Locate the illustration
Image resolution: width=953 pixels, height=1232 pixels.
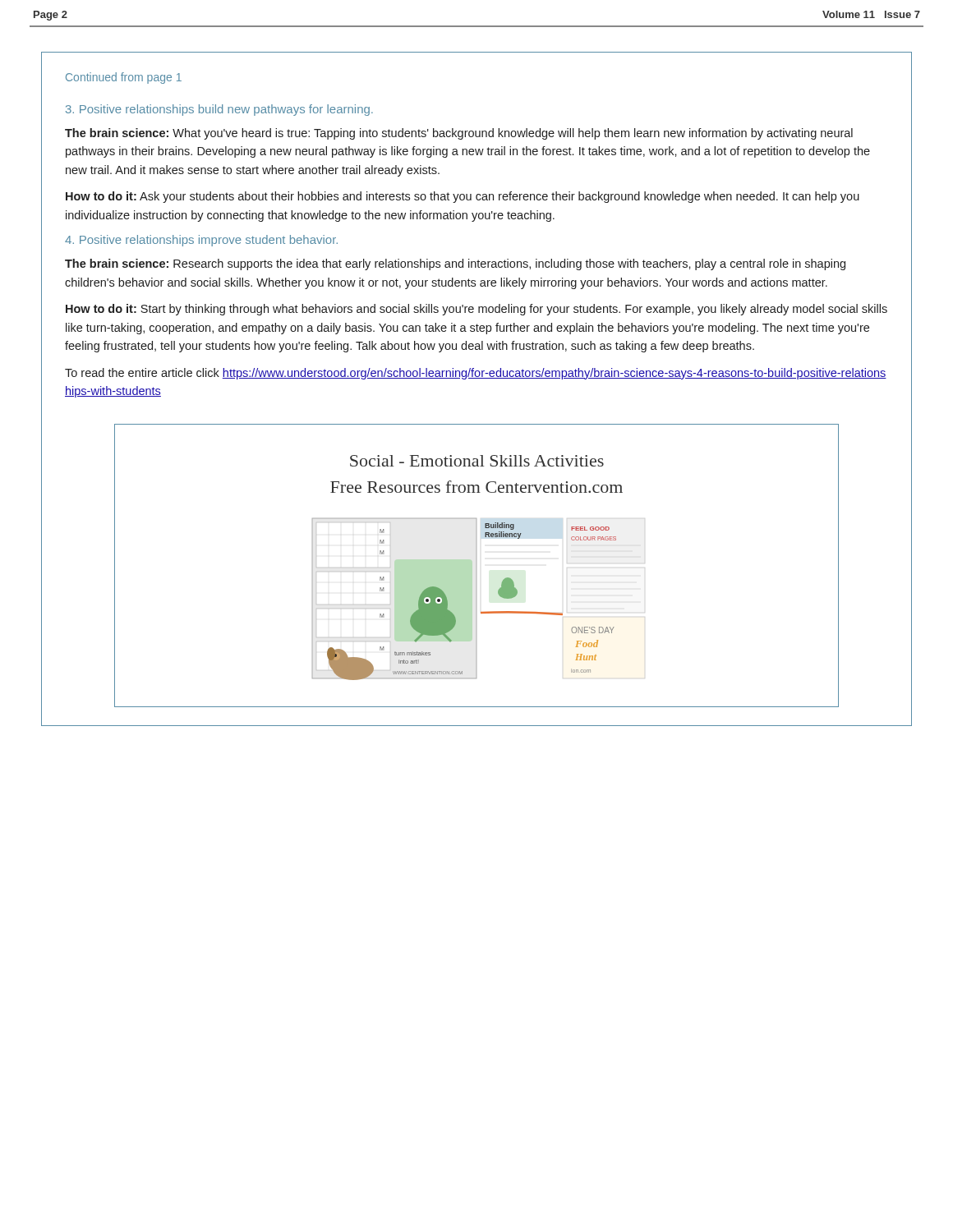point(476,601)
